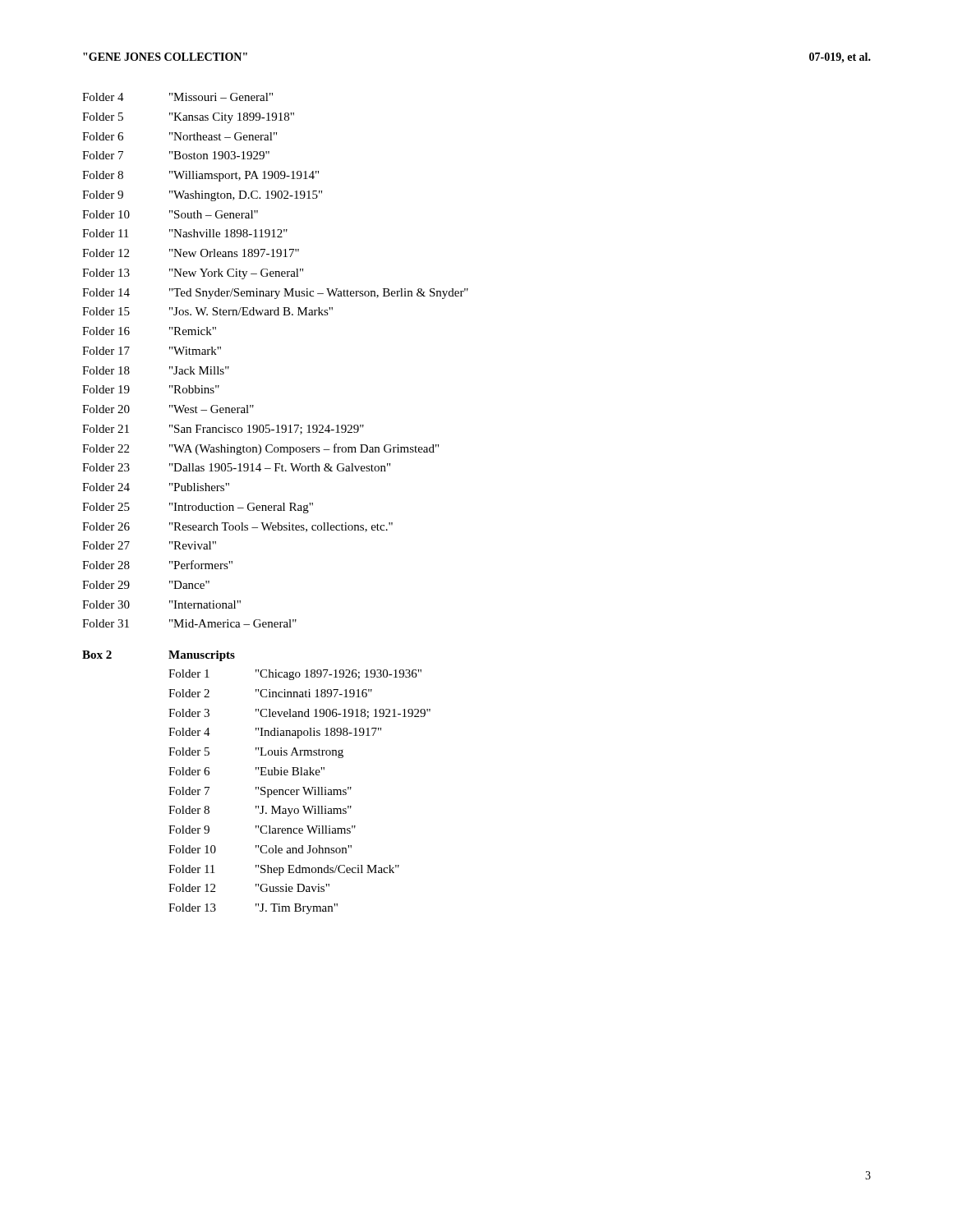The width and height of the screenshot is (953, 1232).
Task: Locate the passage starting "Folder 6 "Northeast –"
Action: pos(180,136)
